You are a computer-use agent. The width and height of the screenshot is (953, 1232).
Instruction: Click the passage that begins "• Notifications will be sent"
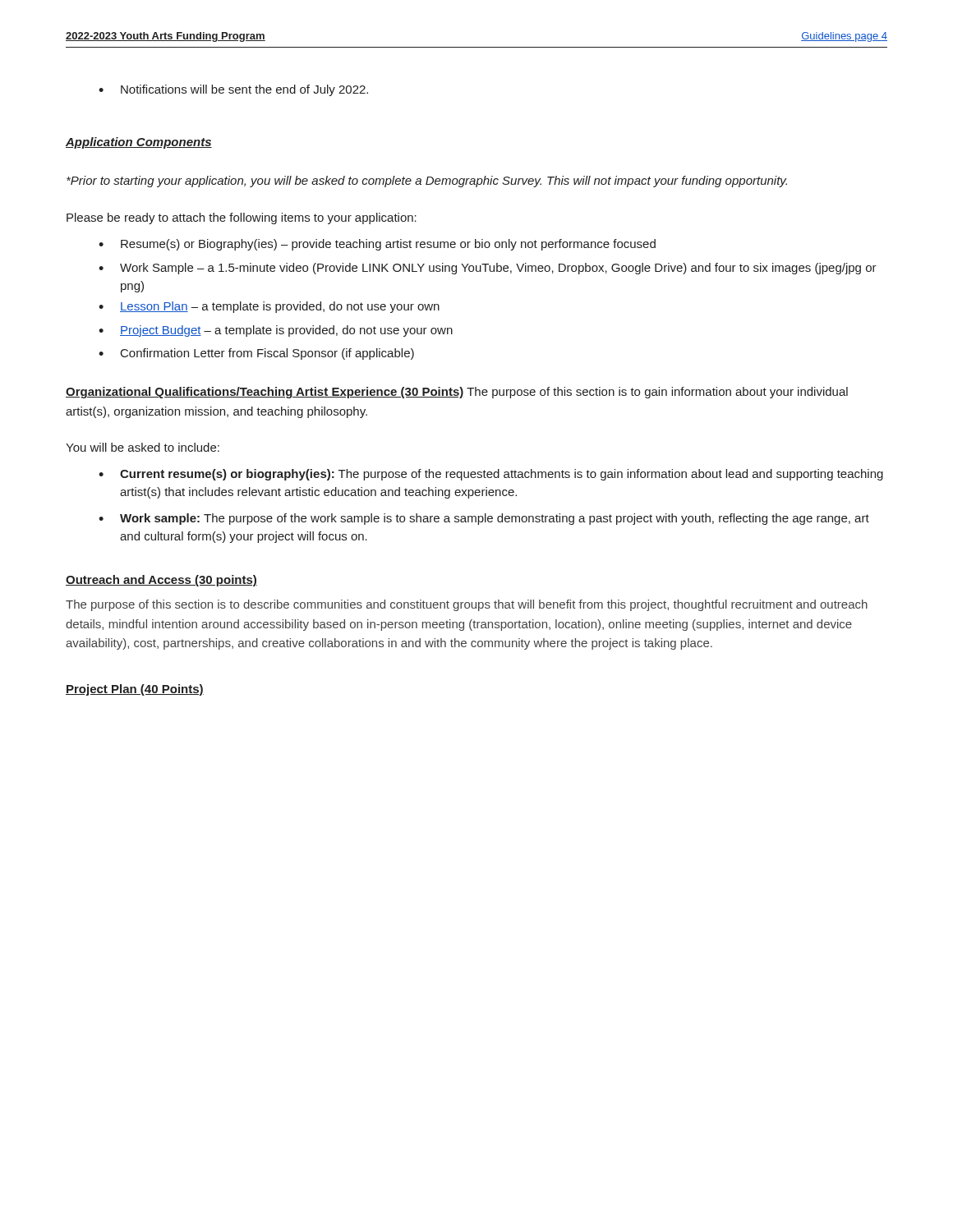point(233,90)
